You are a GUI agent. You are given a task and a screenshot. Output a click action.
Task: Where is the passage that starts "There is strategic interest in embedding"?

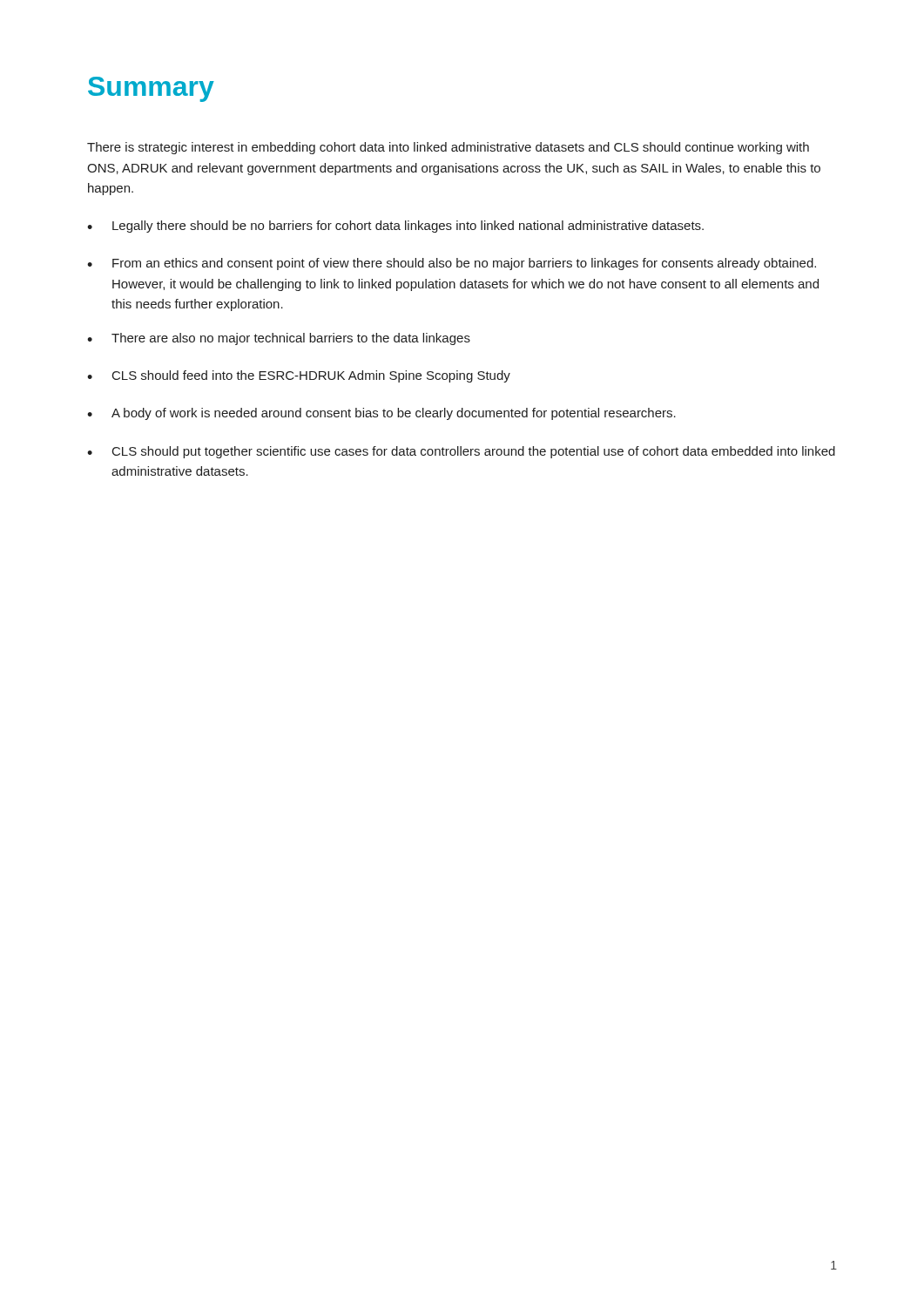click(x=462, y=167)
